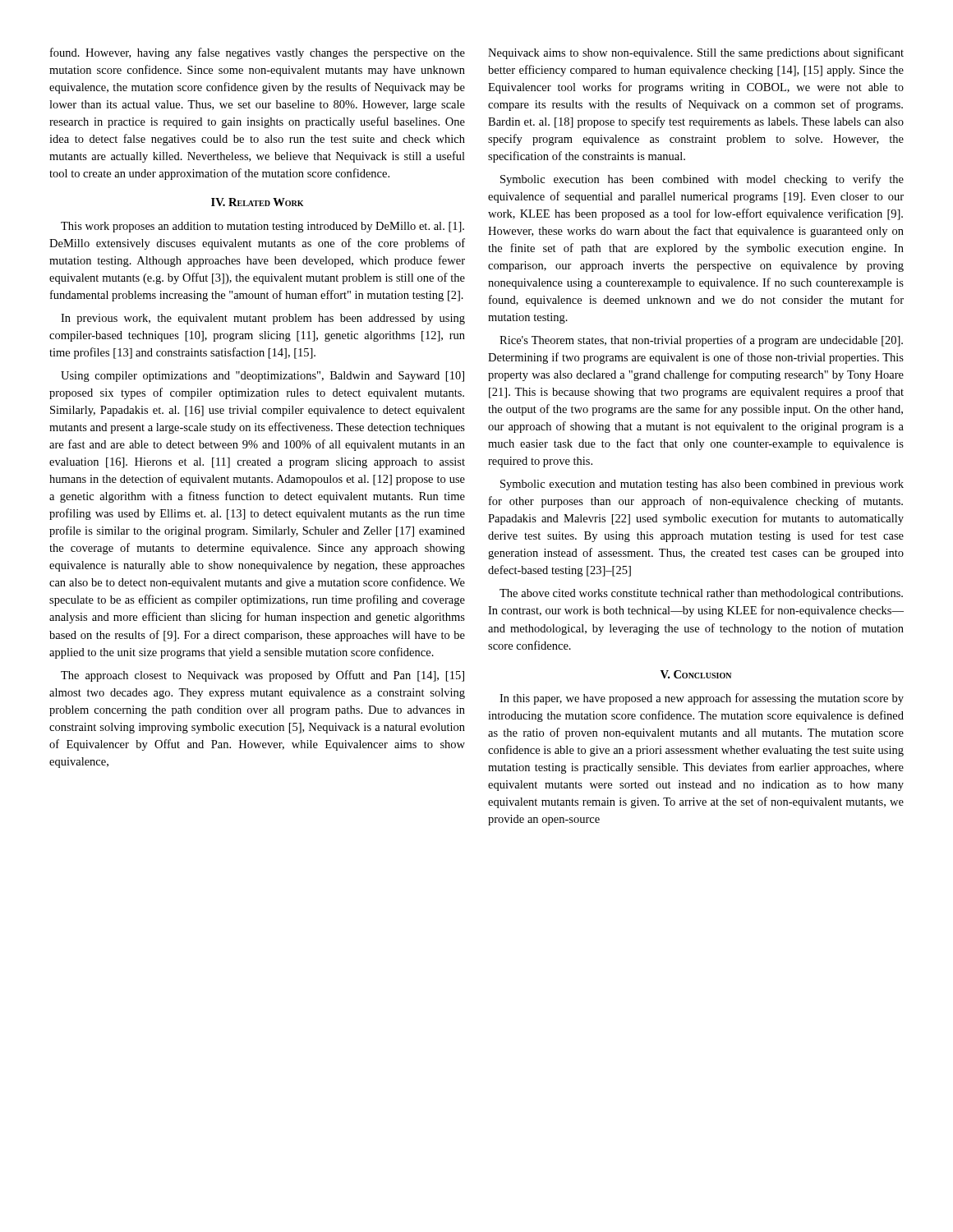Navigate to the passage starting "Using compiler optimizations and"
The width and height of the screenshot is (953, 1232).
[257, 514]
